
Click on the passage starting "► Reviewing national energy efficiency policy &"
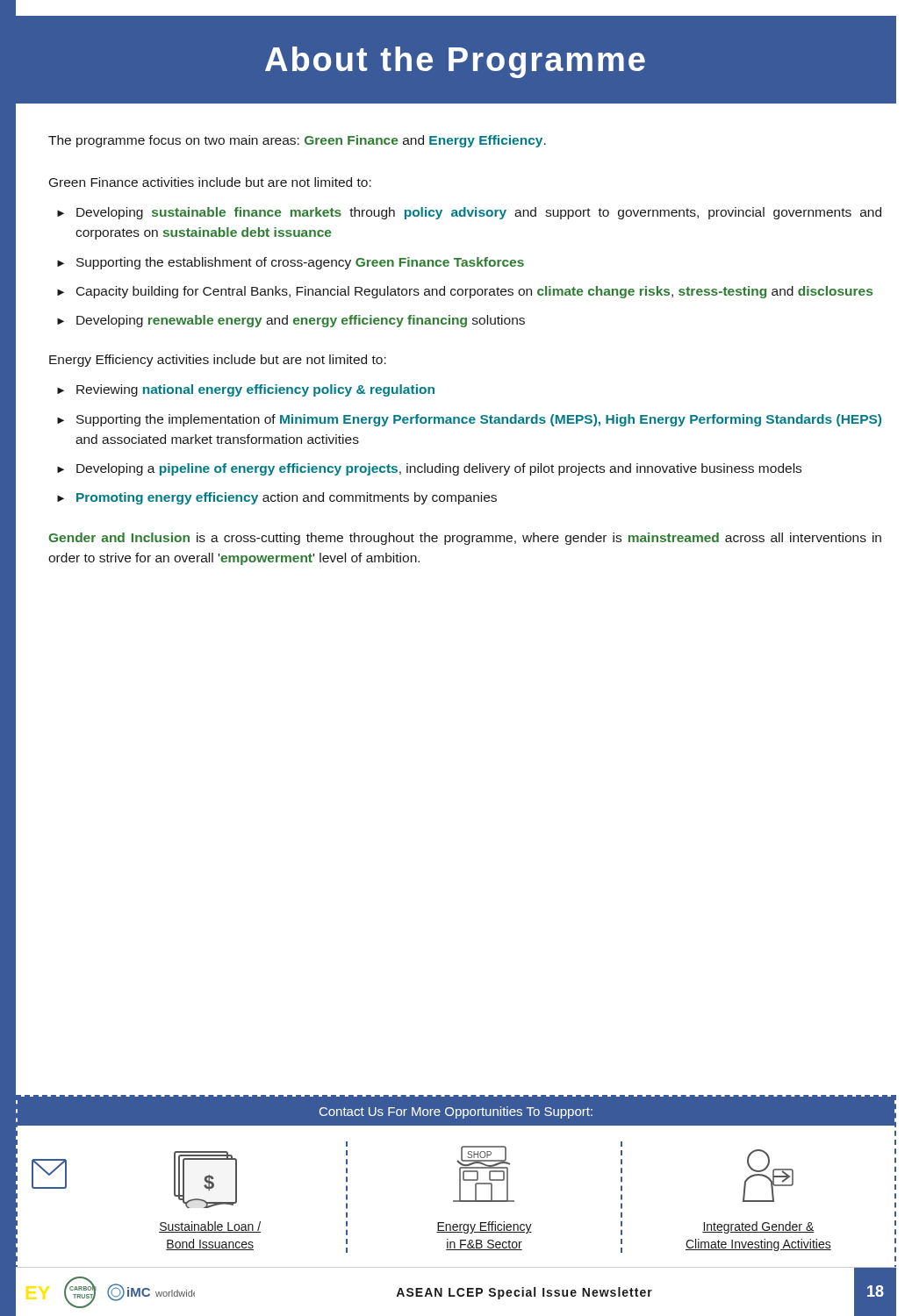coord(246,390)
